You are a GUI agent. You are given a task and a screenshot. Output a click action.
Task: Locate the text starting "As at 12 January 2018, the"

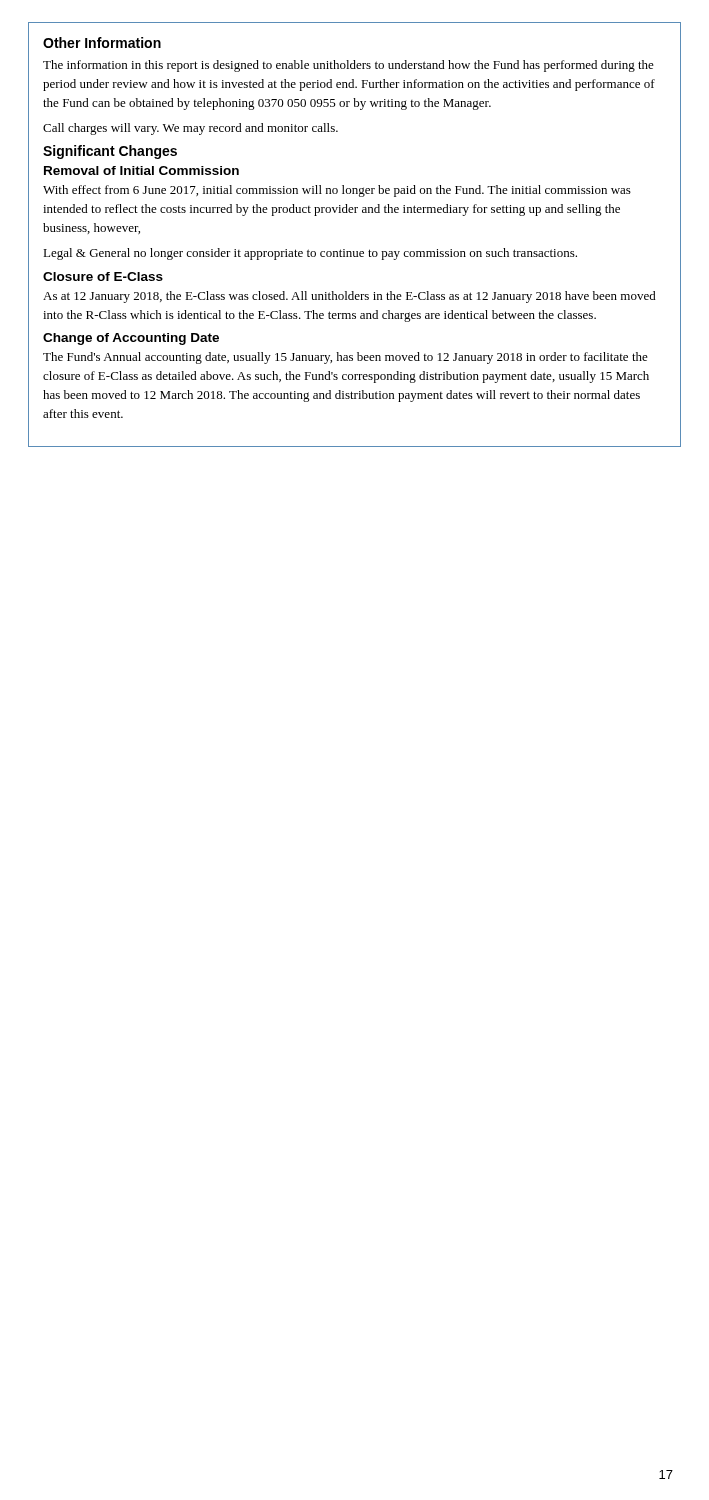coord(349,305)
